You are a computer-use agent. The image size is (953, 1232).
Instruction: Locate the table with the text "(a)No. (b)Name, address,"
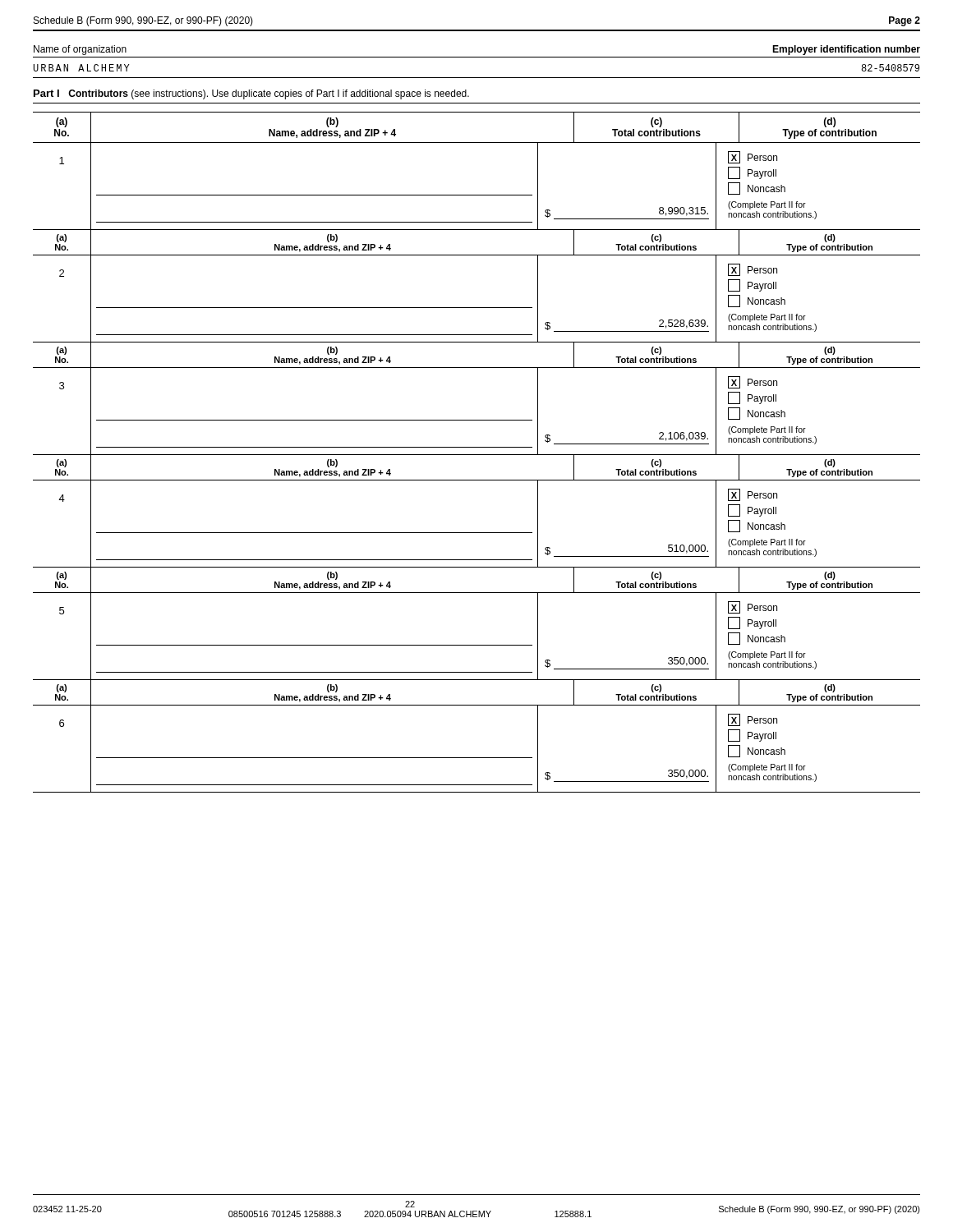(476, 452)
